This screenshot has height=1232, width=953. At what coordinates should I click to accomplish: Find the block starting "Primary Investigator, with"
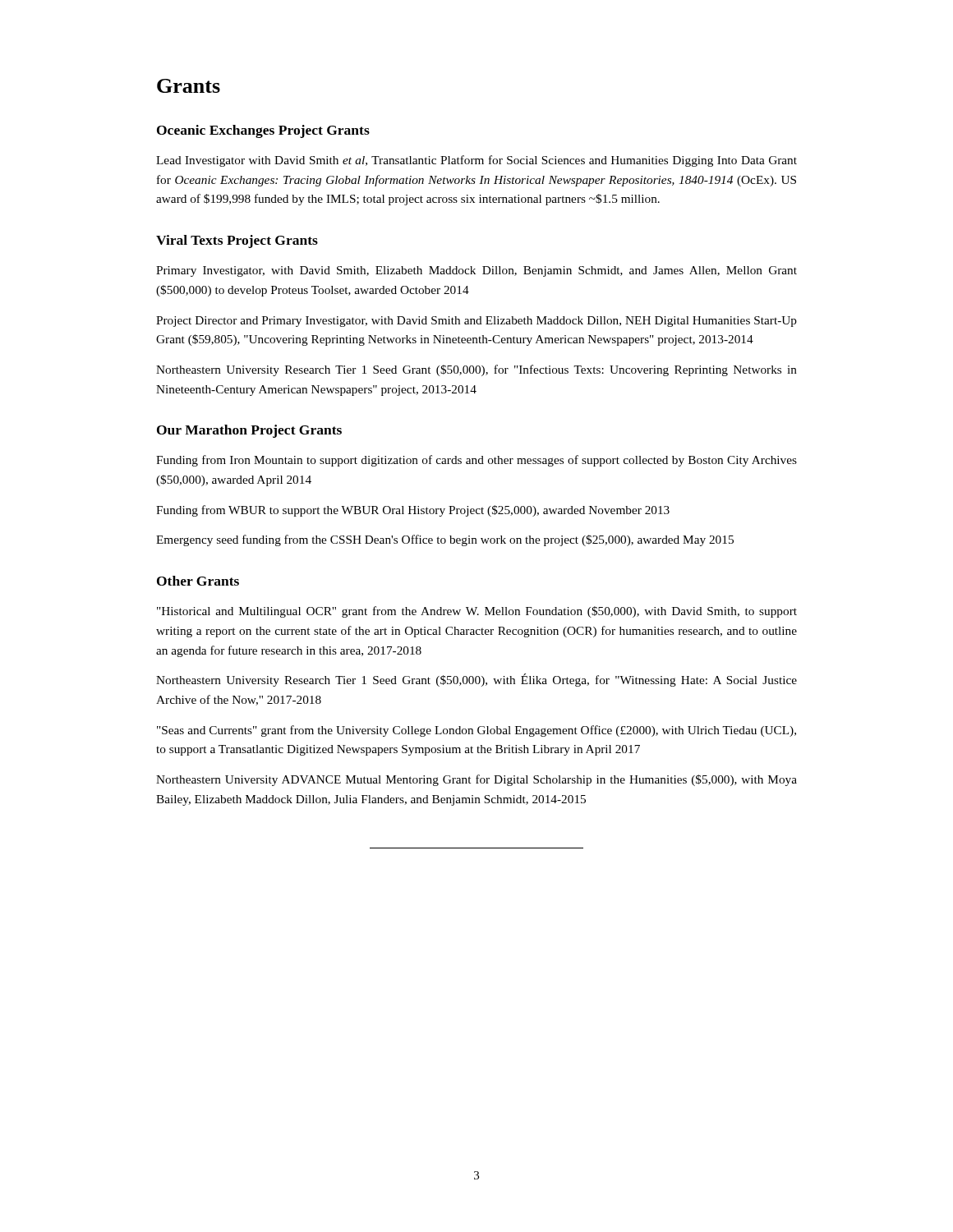476,280
